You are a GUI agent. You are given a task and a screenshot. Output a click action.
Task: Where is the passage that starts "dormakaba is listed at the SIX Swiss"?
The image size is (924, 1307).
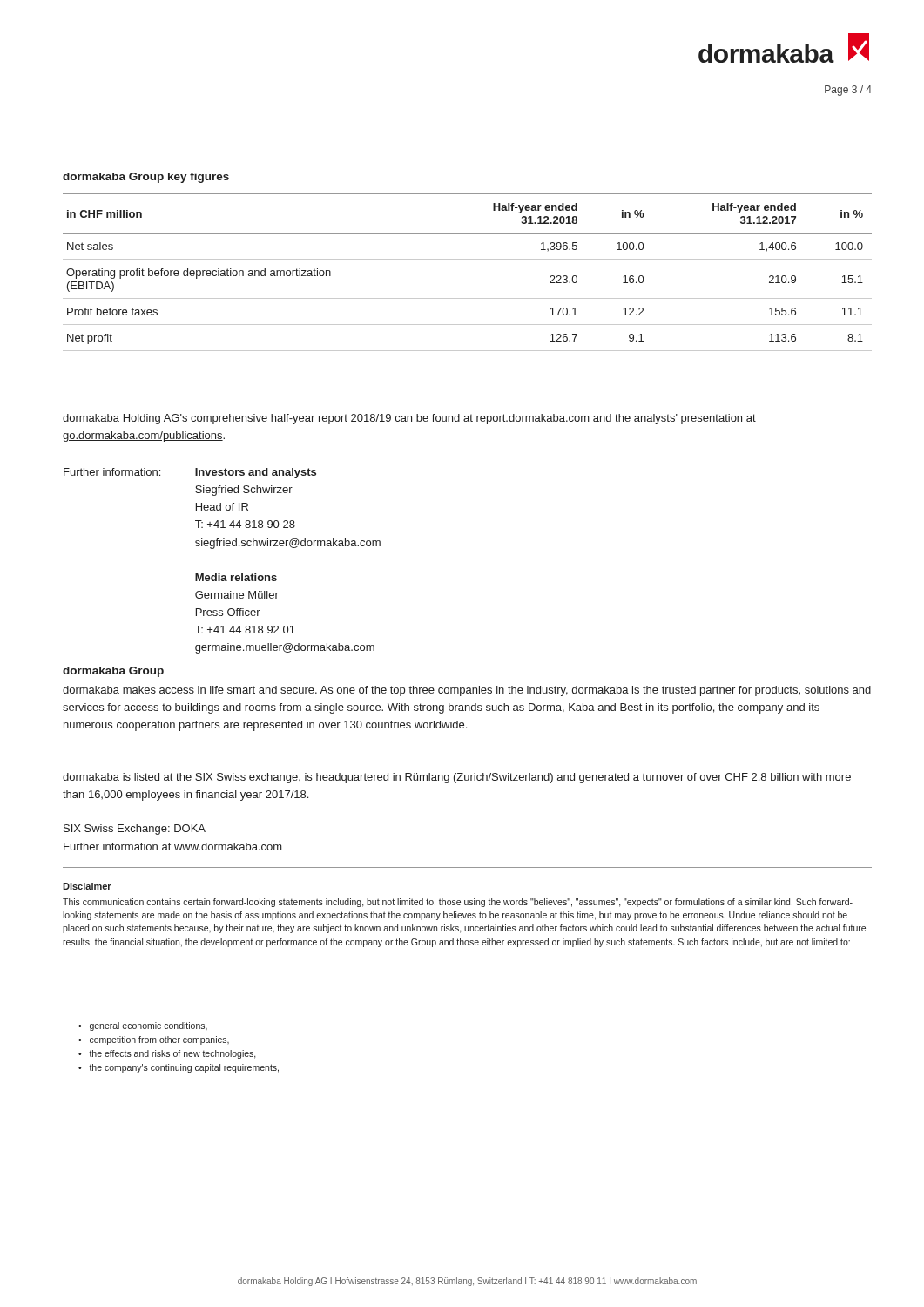tap(457, 786)
